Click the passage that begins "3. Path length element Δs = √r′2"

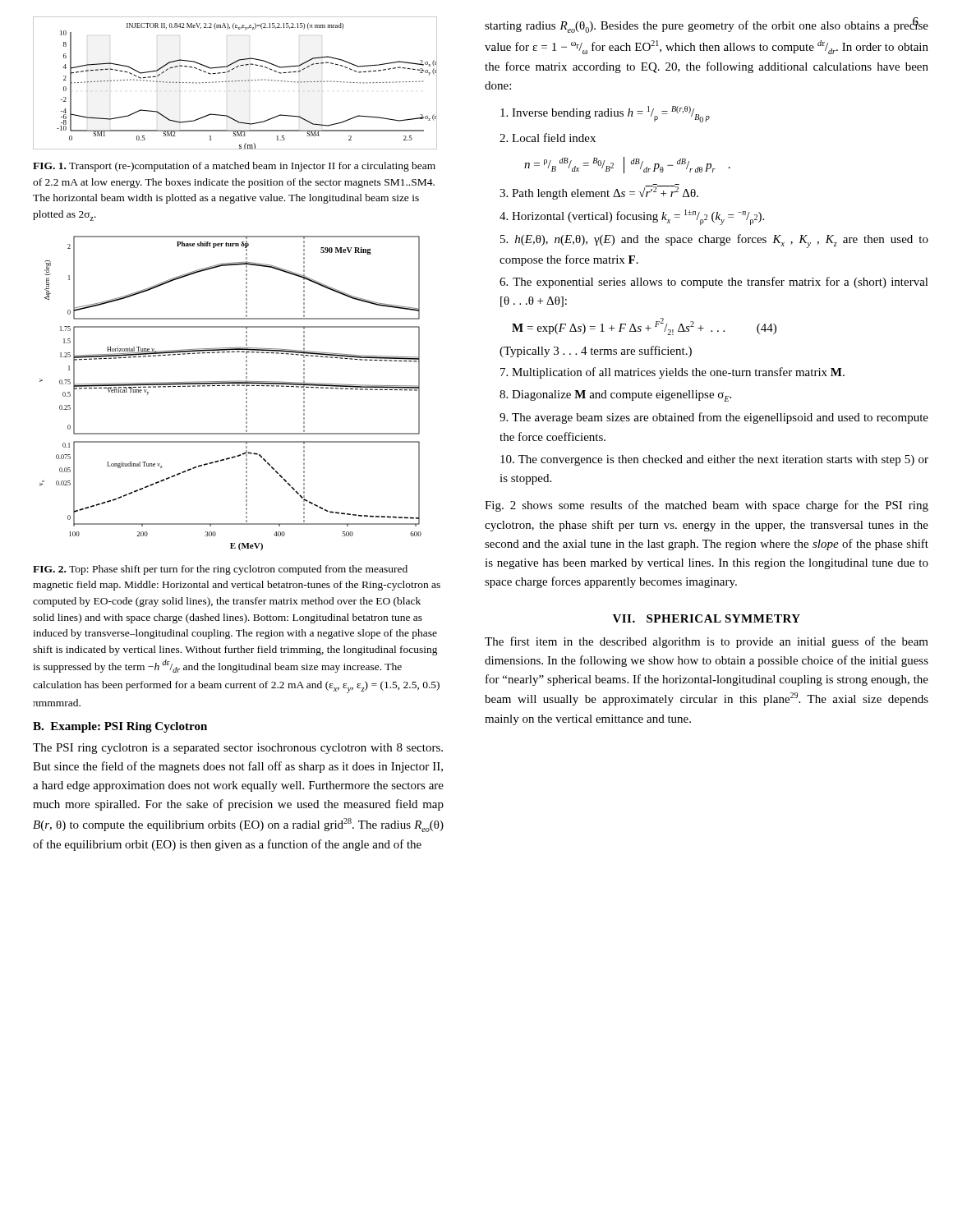click(599, 192)
